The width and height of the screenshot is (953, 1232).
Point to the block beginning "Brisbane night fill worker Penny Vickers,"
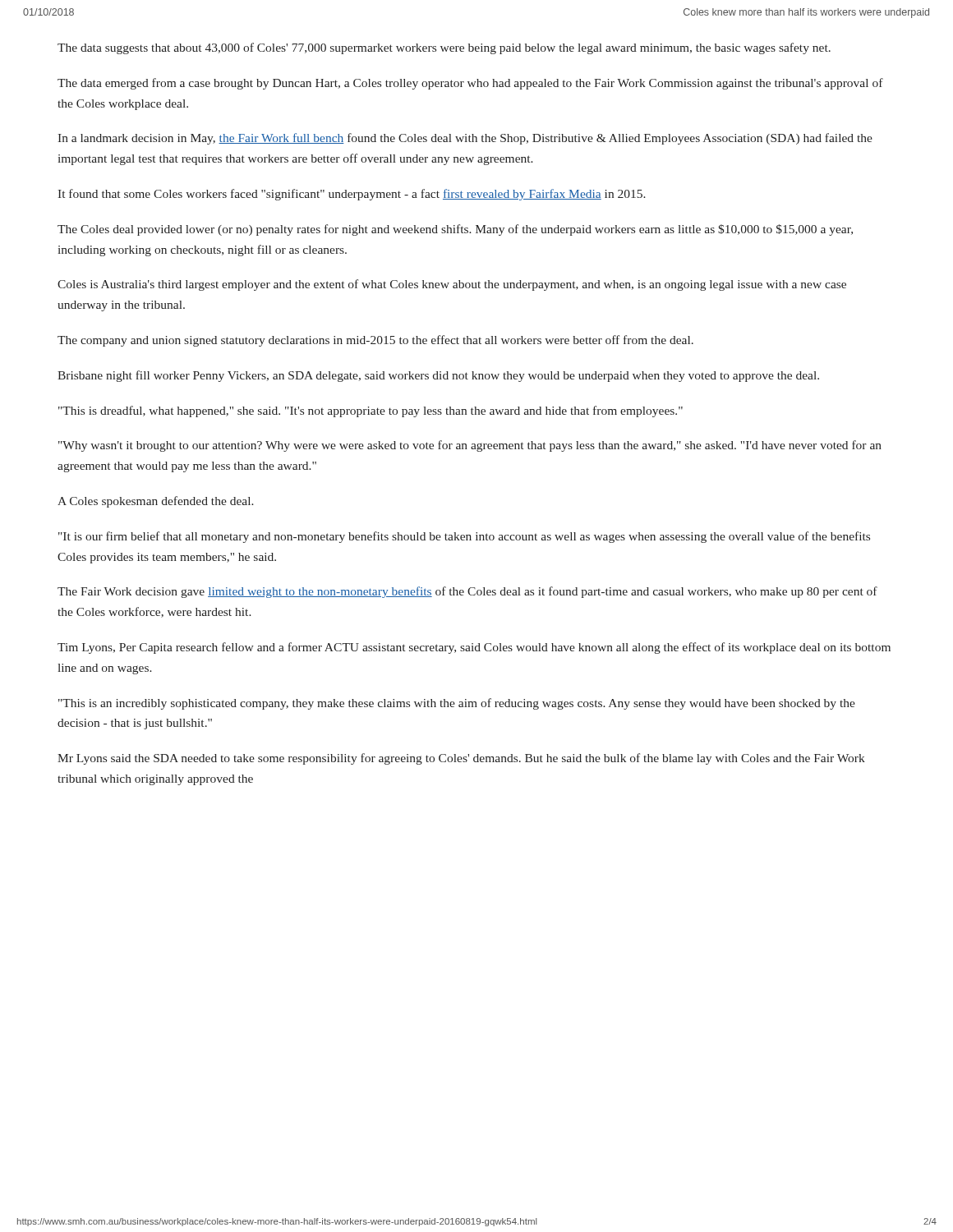439,375
